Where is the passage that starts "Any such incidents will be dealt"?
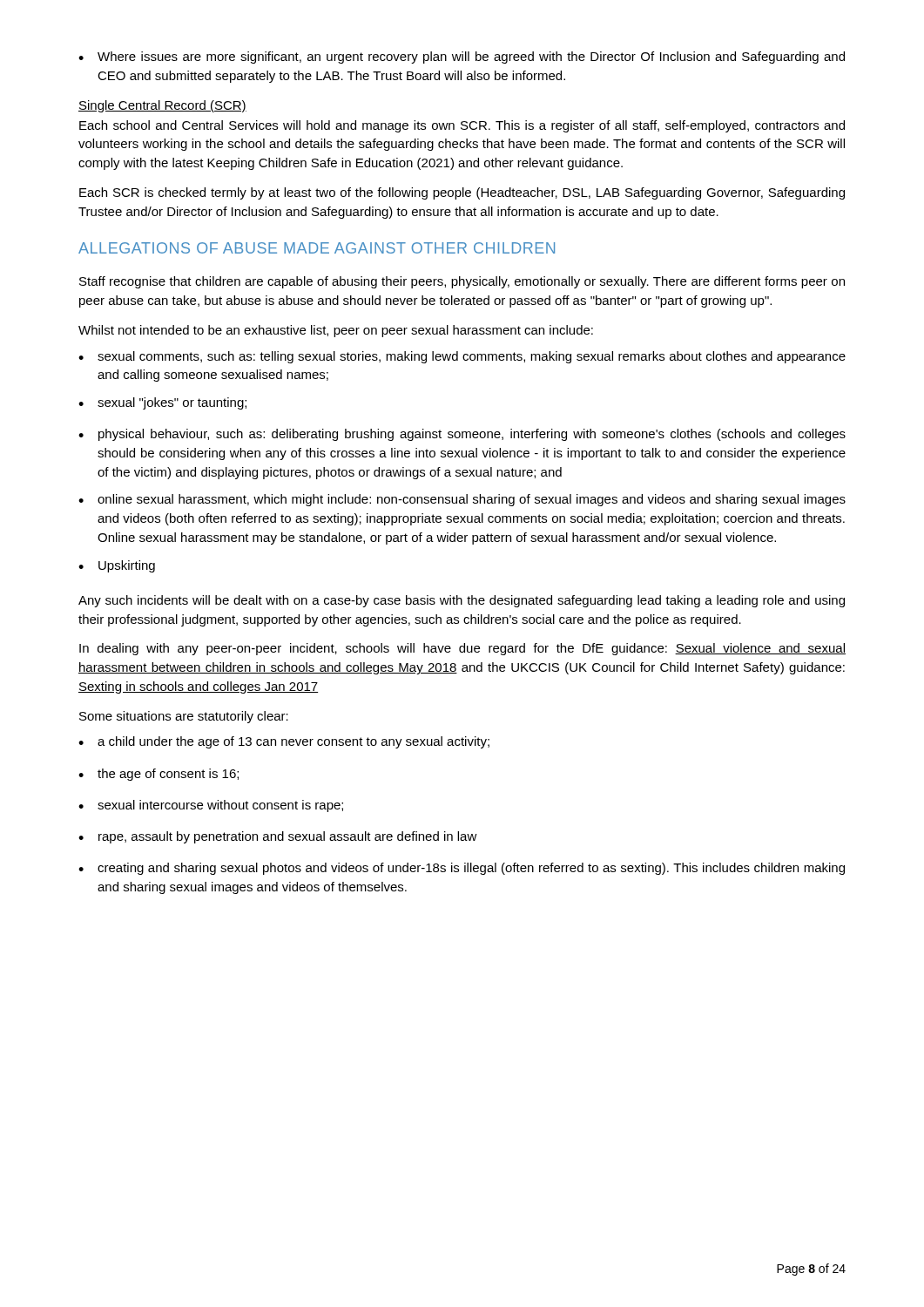 tap(462, 610)
